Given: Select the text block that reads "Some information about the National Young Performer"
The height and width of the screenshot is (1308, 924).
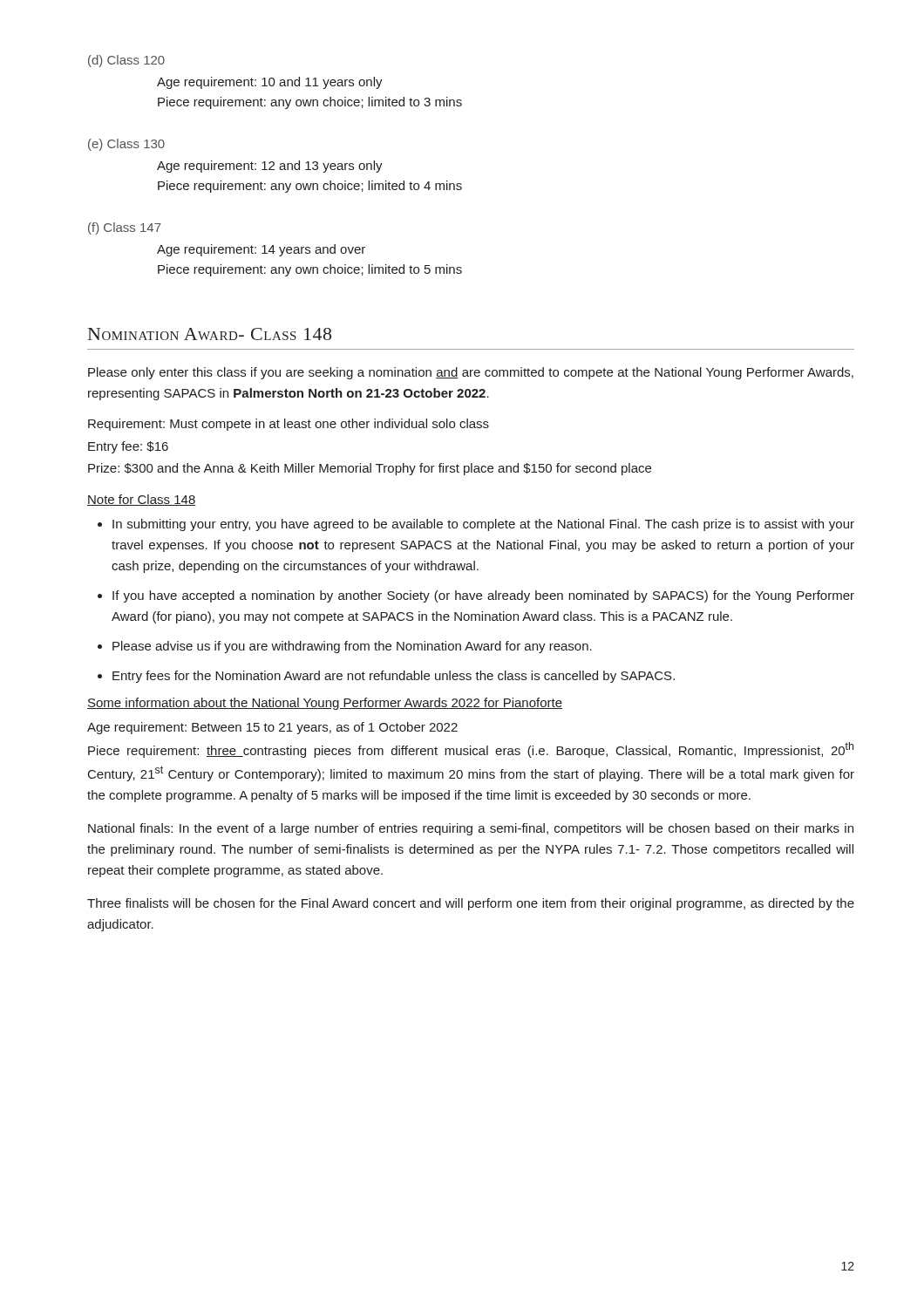Looking at the screenshot, I should click(325, 702).
